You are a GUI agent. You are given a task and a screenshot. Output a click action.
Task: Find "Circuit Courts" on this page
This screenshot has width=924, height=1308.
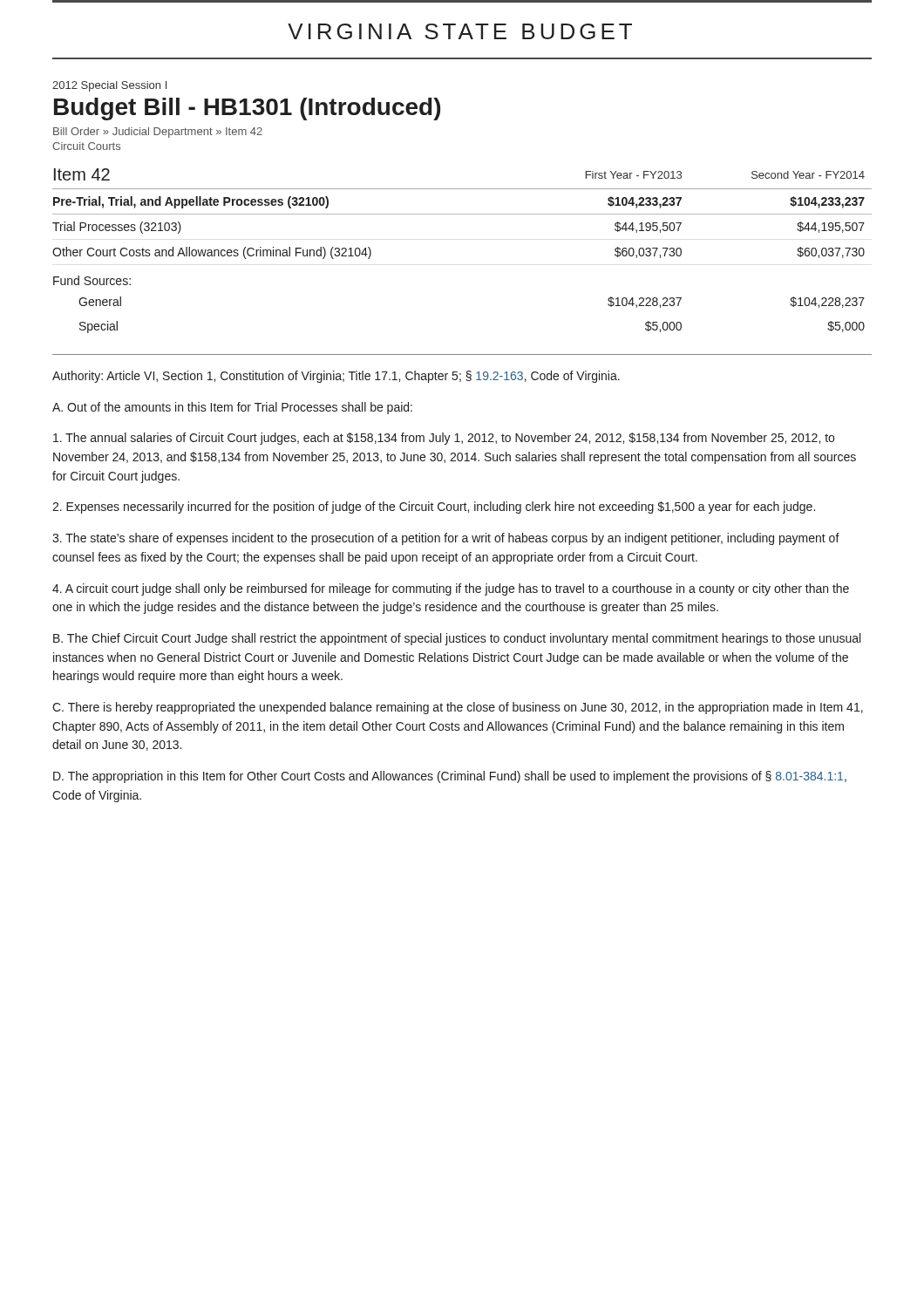(87, 146)
